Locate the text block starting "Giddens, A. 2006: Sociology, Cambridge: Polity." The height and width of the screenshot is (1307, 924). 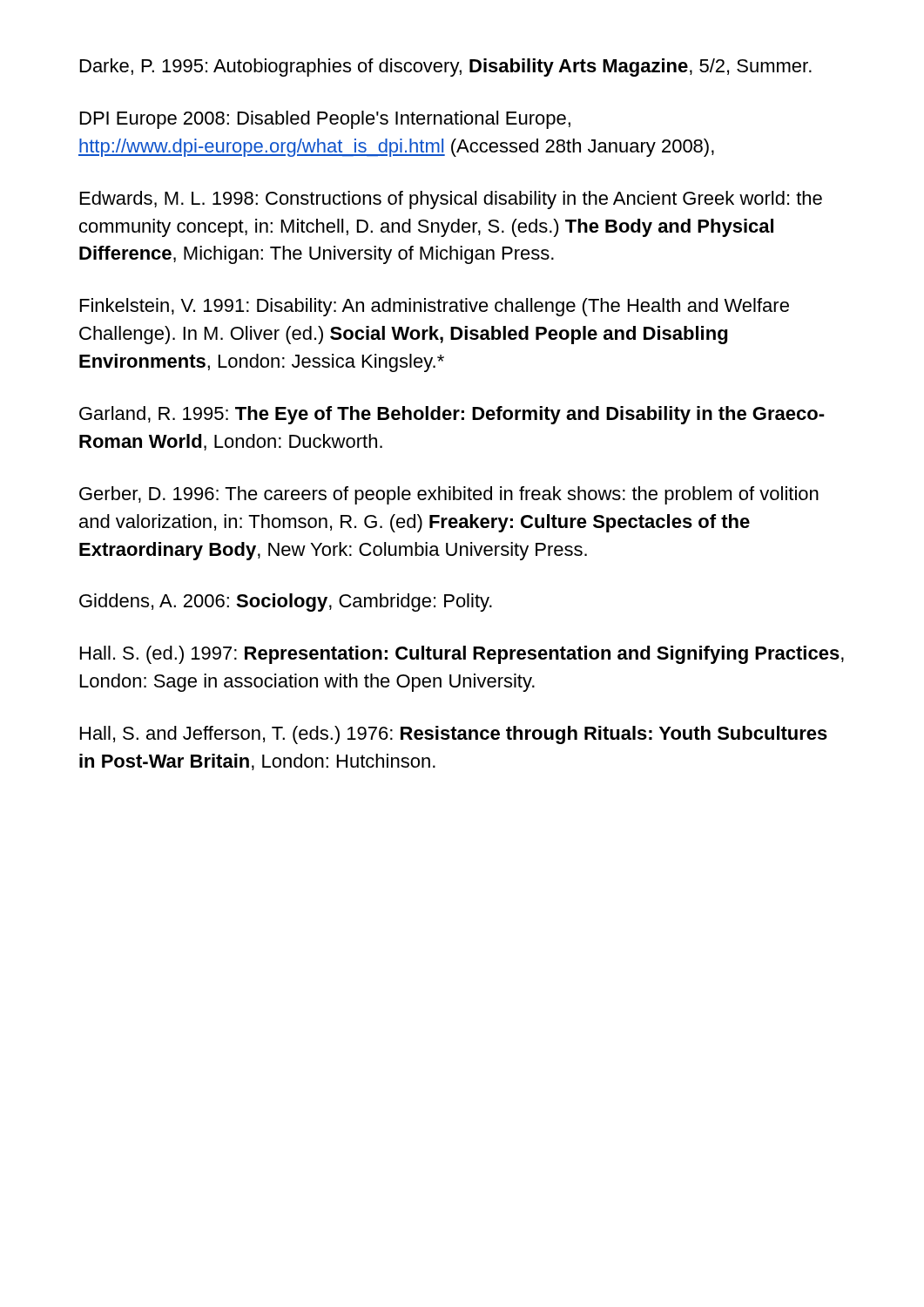pyautogui.click(x=286, y=601)
